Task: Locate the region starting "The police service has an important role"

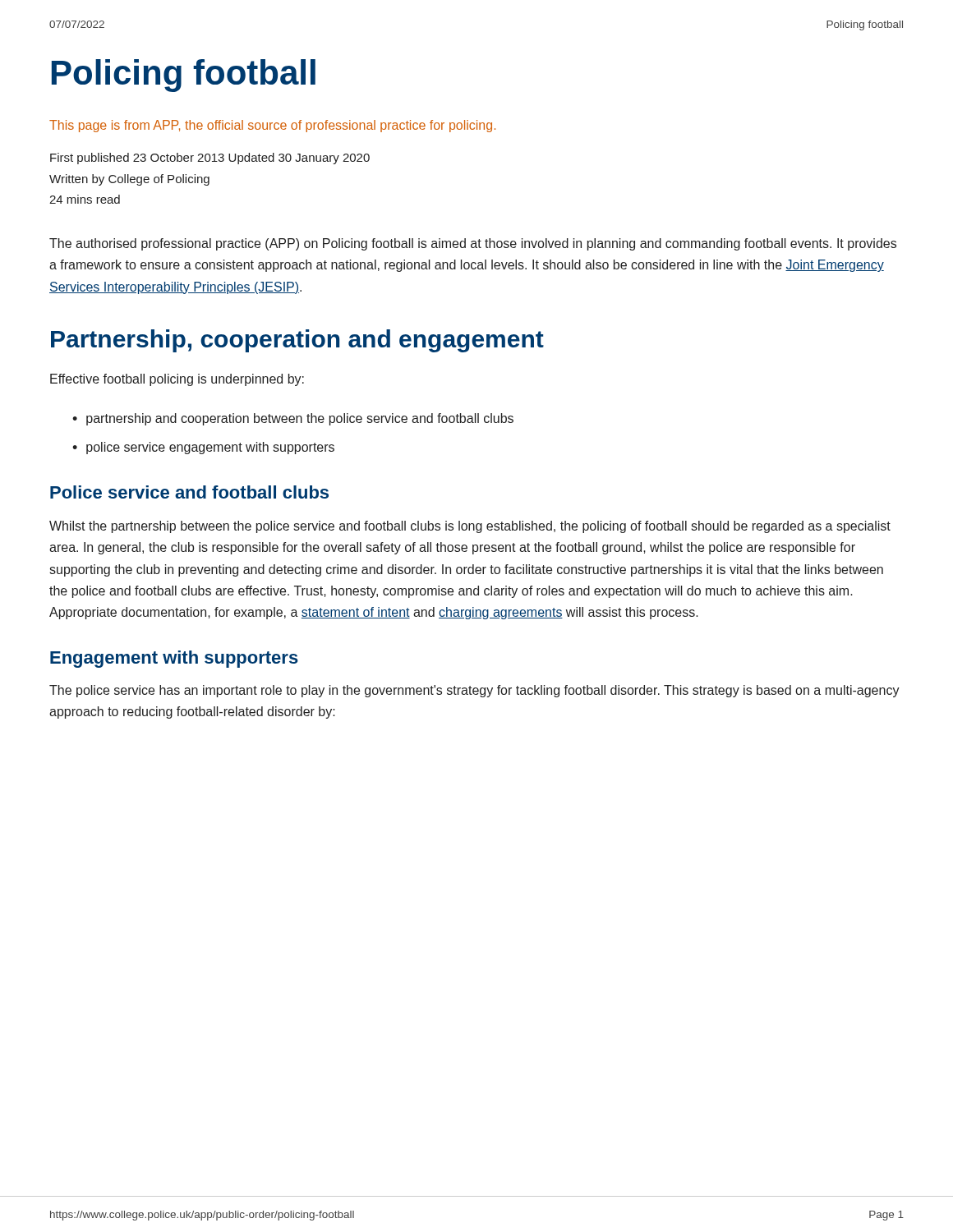Action: [474, 701]
